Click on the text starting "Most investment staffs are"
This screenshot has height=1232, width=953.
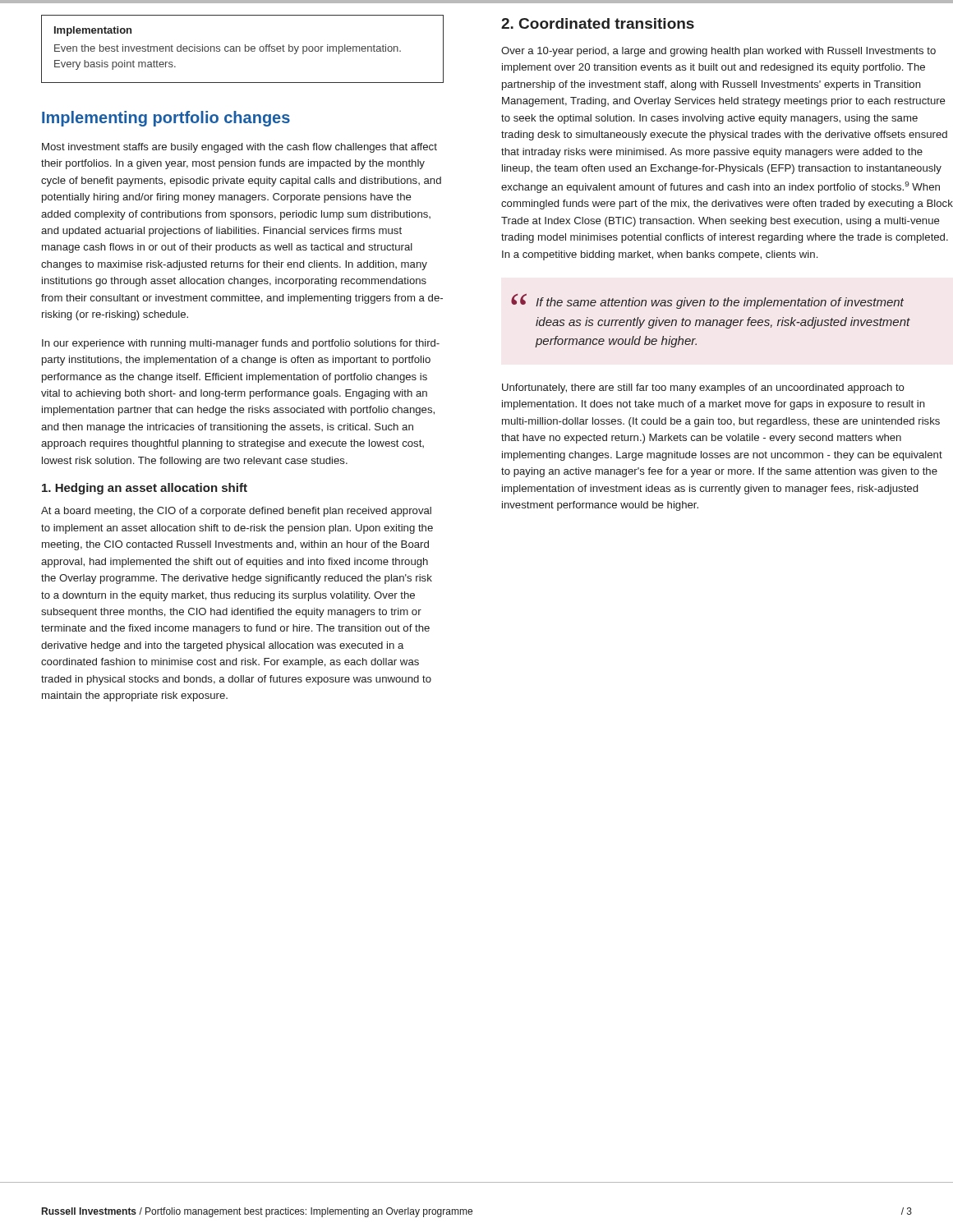click(242, 230)
